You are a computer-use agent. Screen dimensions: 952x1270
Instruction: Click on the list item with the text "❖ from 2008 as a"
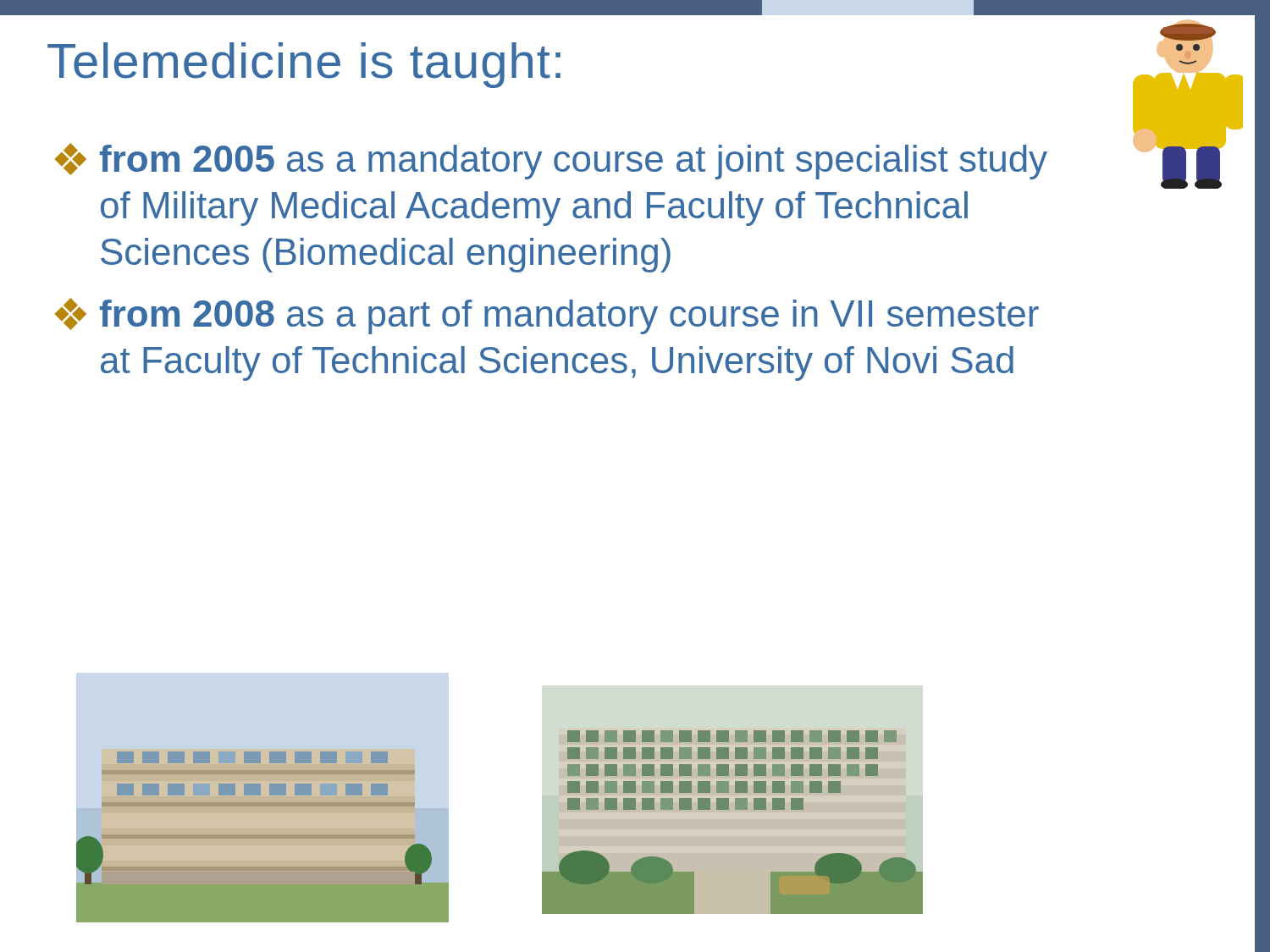[x=562, y=337]
